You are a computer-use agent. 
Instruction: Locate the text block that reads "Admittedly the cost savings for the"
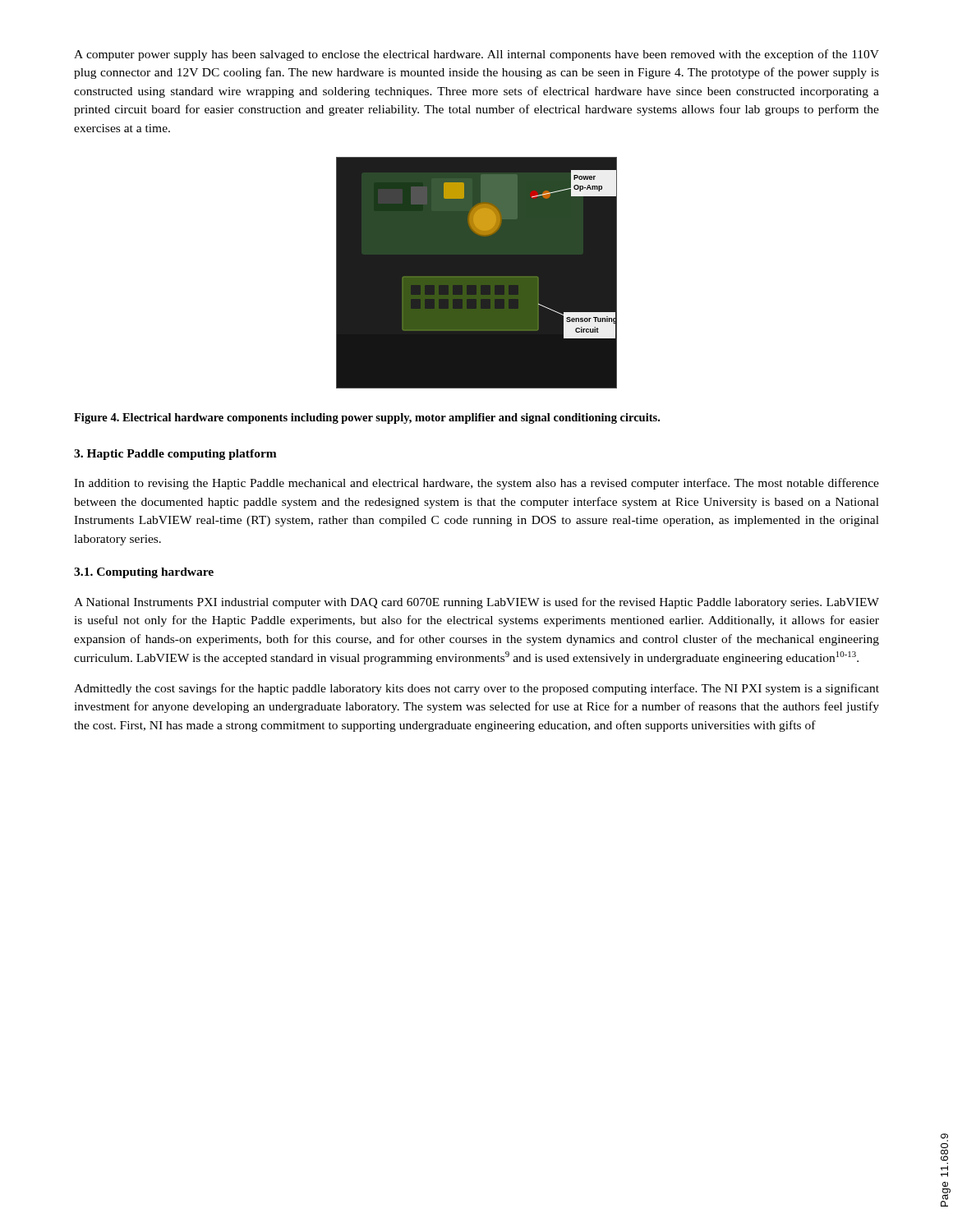point(476,707)
